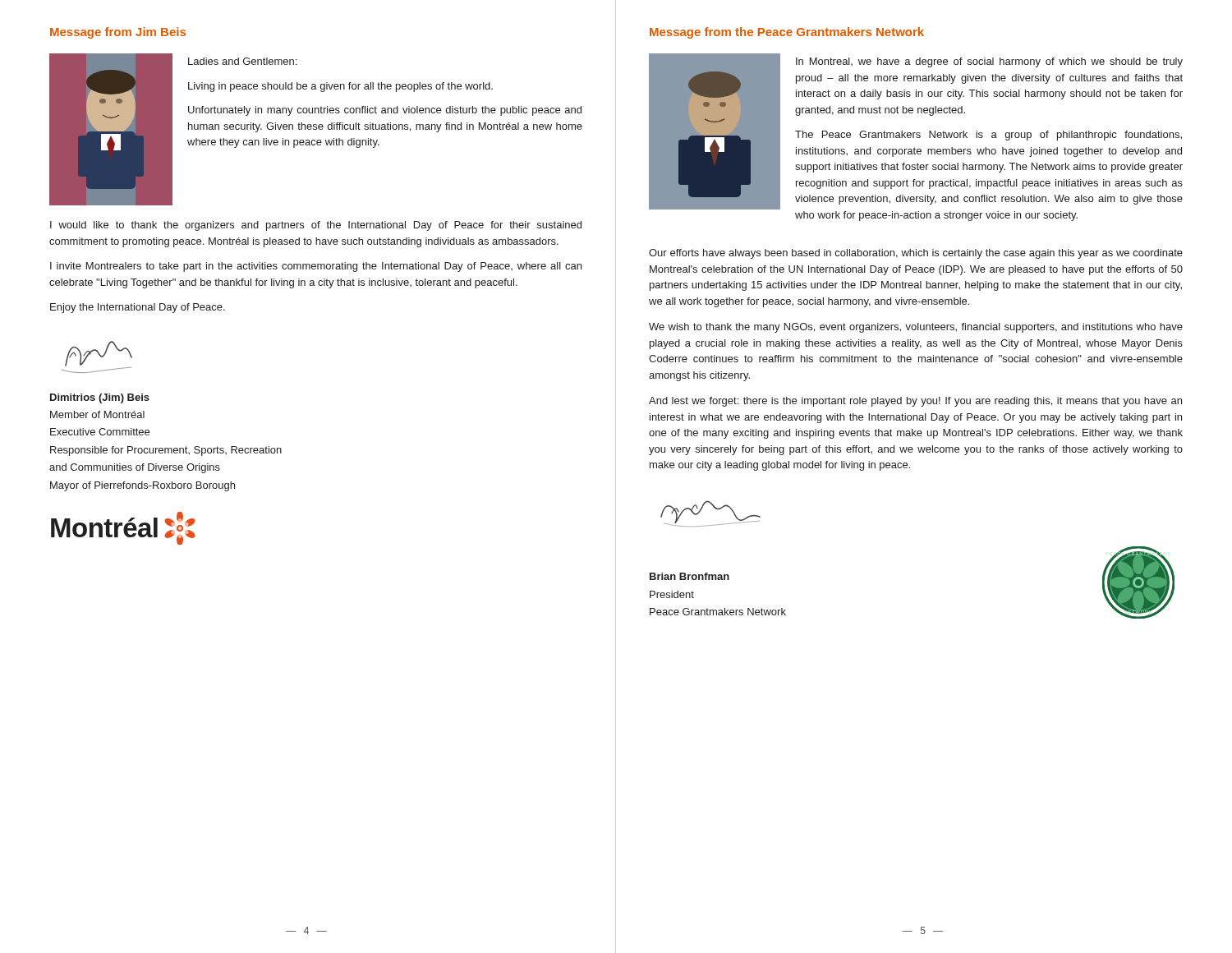This screenshot has width=1232, height=953.
Task: Select the text block starting "Message from the"
Action: point(787,32)
